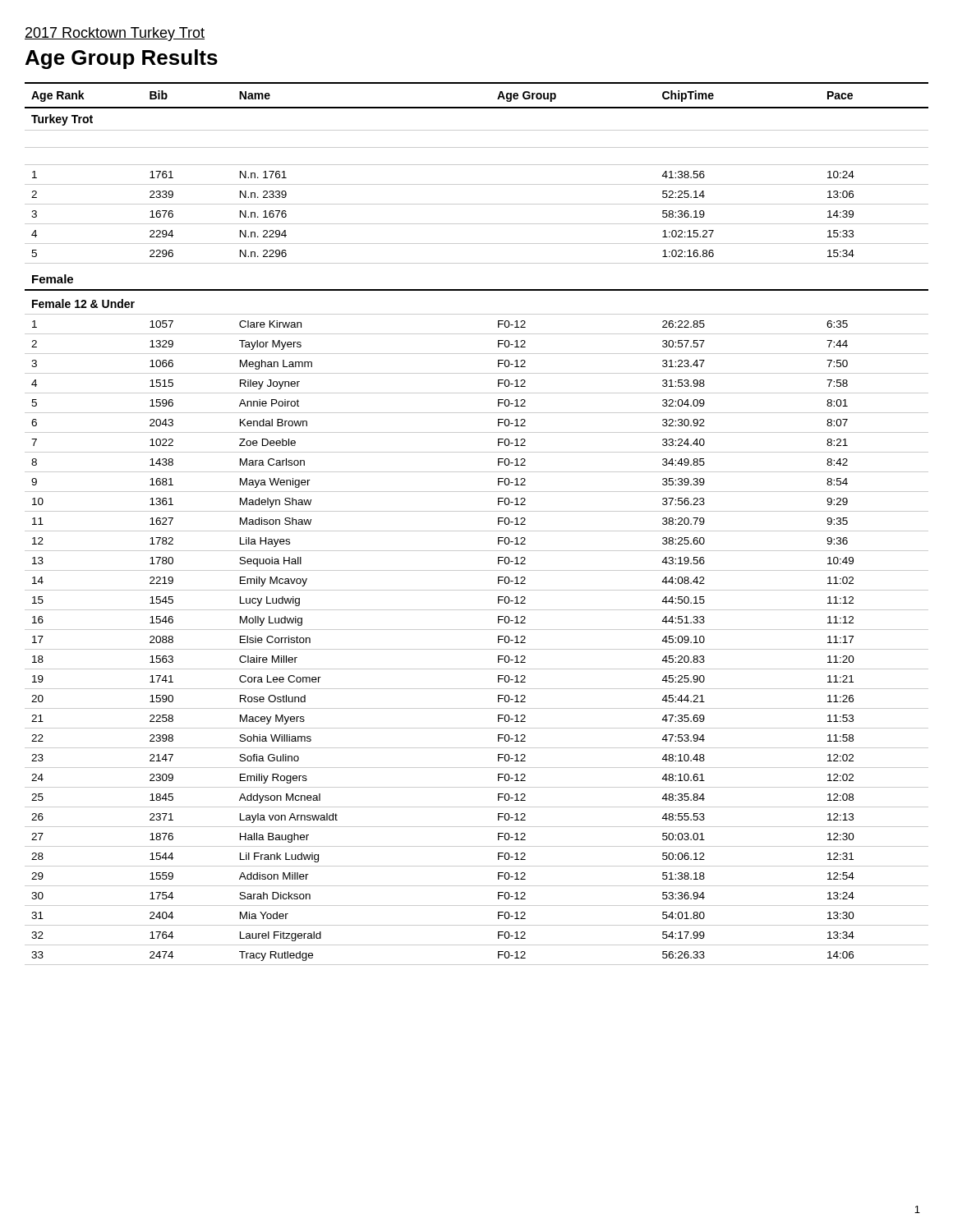Image resolution: width=953 pixels, height=1232 pixels.
Task: Locate a table
Action: [476, 524]
